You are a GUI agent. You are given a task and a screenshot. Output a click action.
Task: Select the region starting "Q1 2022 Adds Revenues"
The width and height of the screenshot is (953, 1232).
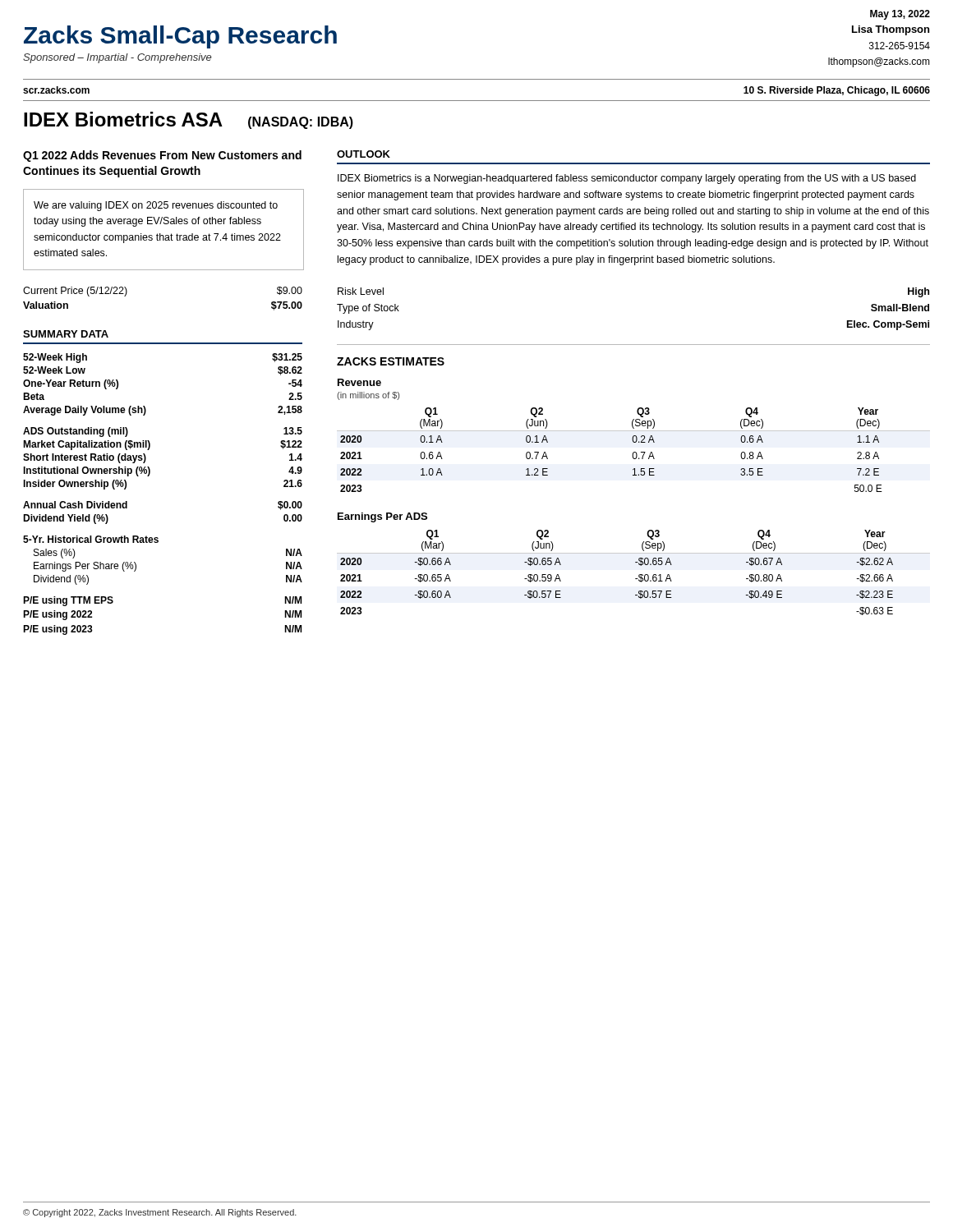tap(162, 163)
